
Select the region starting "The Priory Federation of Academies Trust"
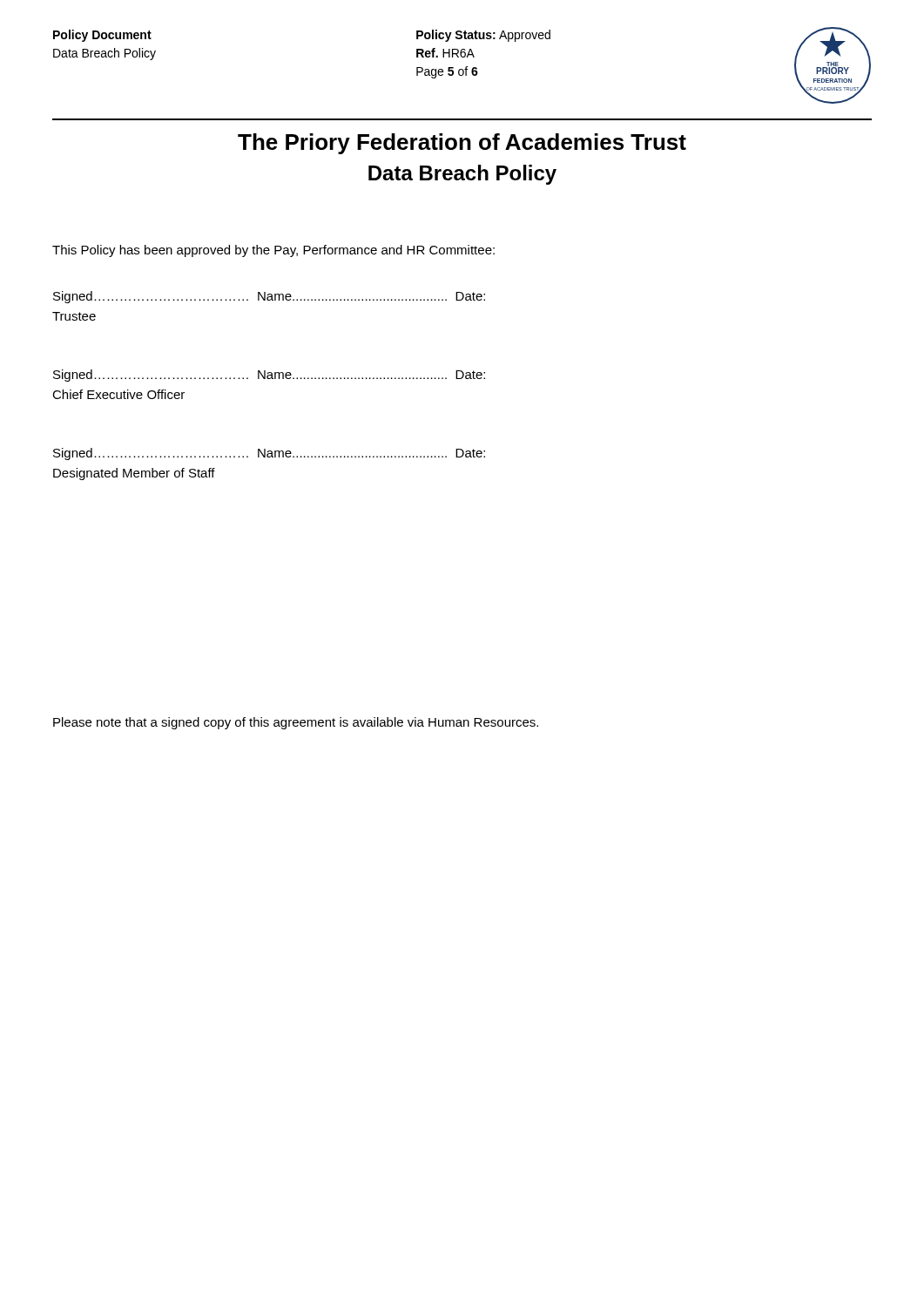coord(462,142)
